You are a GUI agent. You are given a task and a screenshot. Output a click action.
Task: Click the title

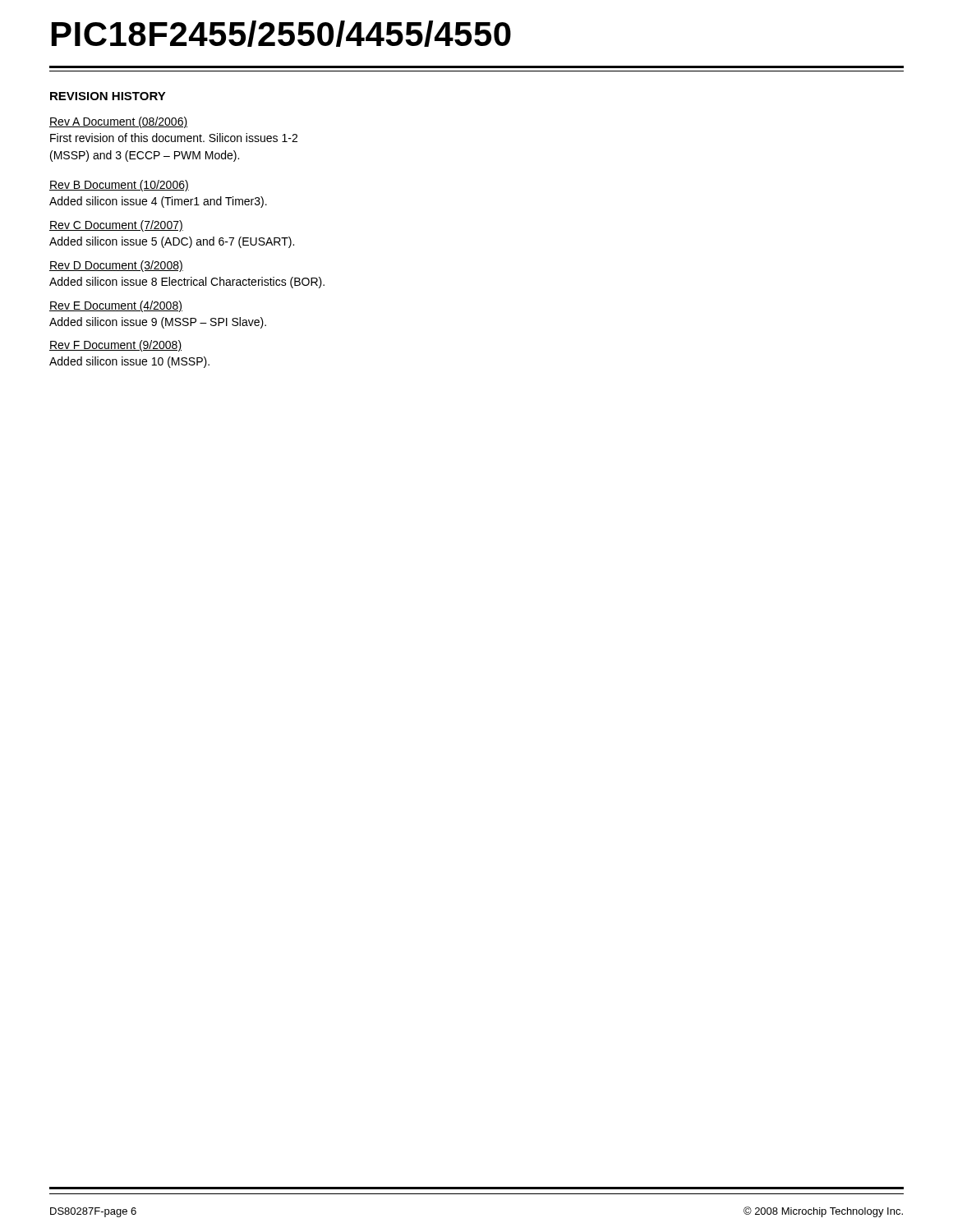(476, 34)
